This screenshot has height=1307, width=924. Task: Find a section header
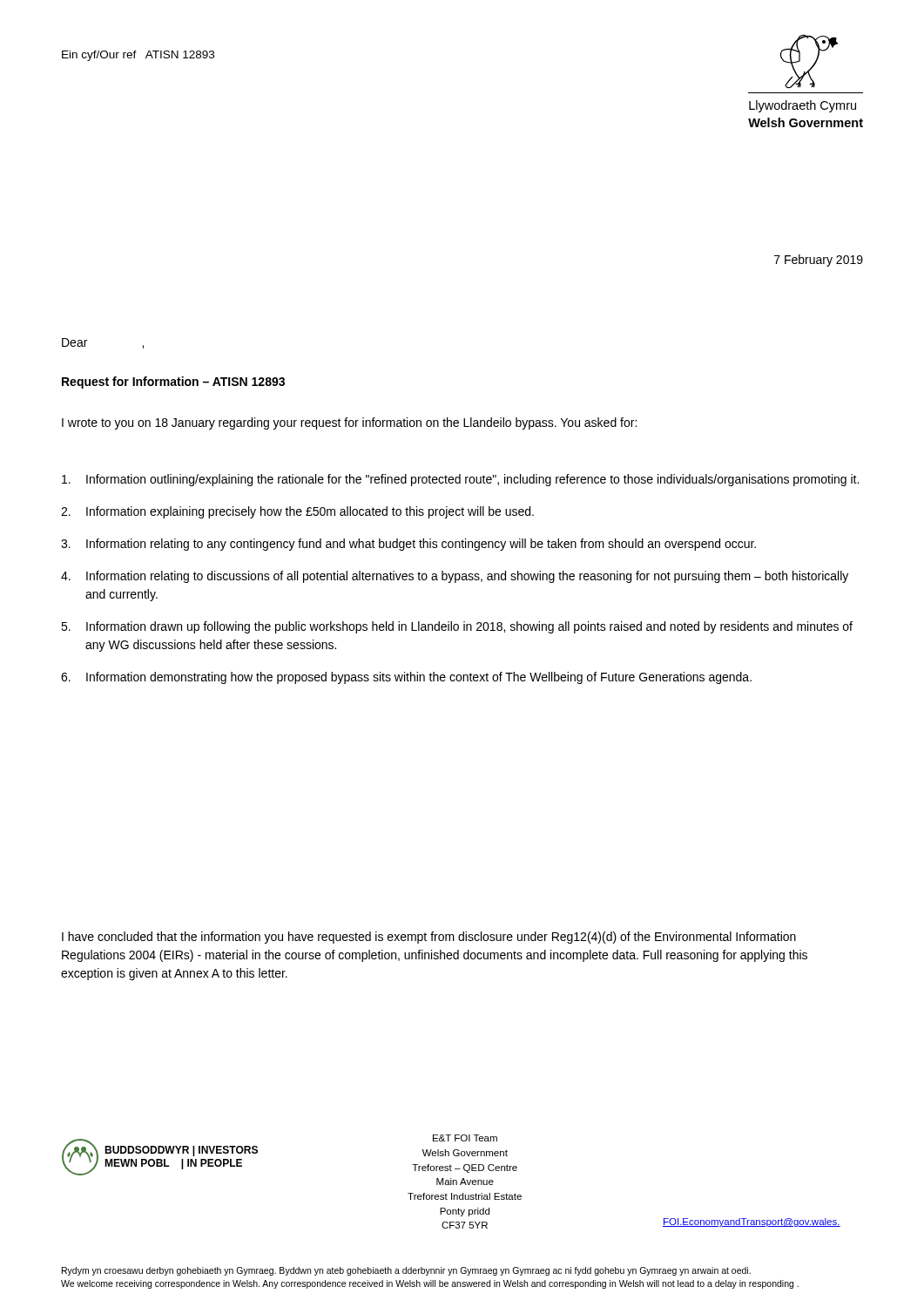click(173, 382)
